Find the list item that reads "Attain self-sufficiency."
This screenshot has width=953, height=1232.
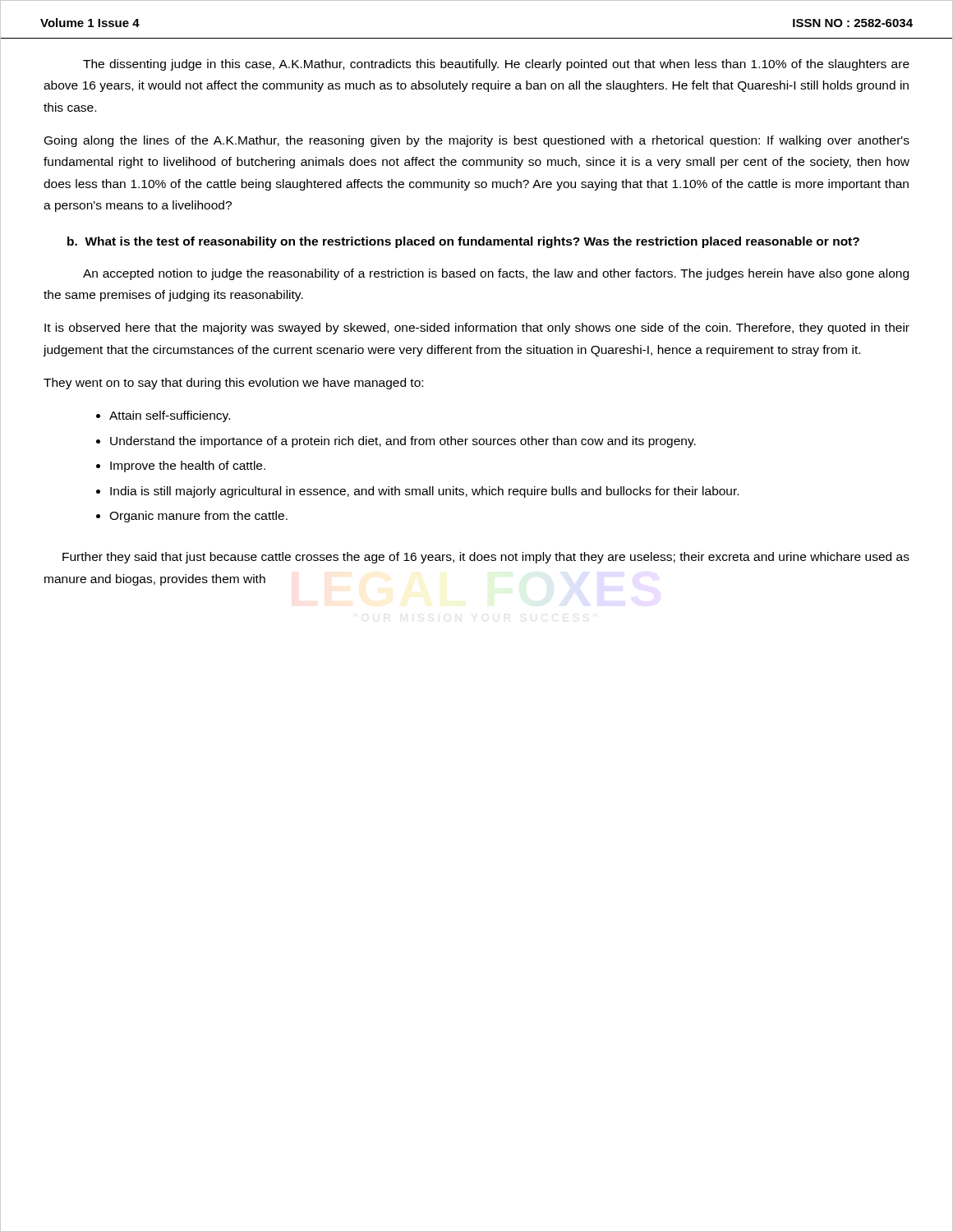(170, 416)
